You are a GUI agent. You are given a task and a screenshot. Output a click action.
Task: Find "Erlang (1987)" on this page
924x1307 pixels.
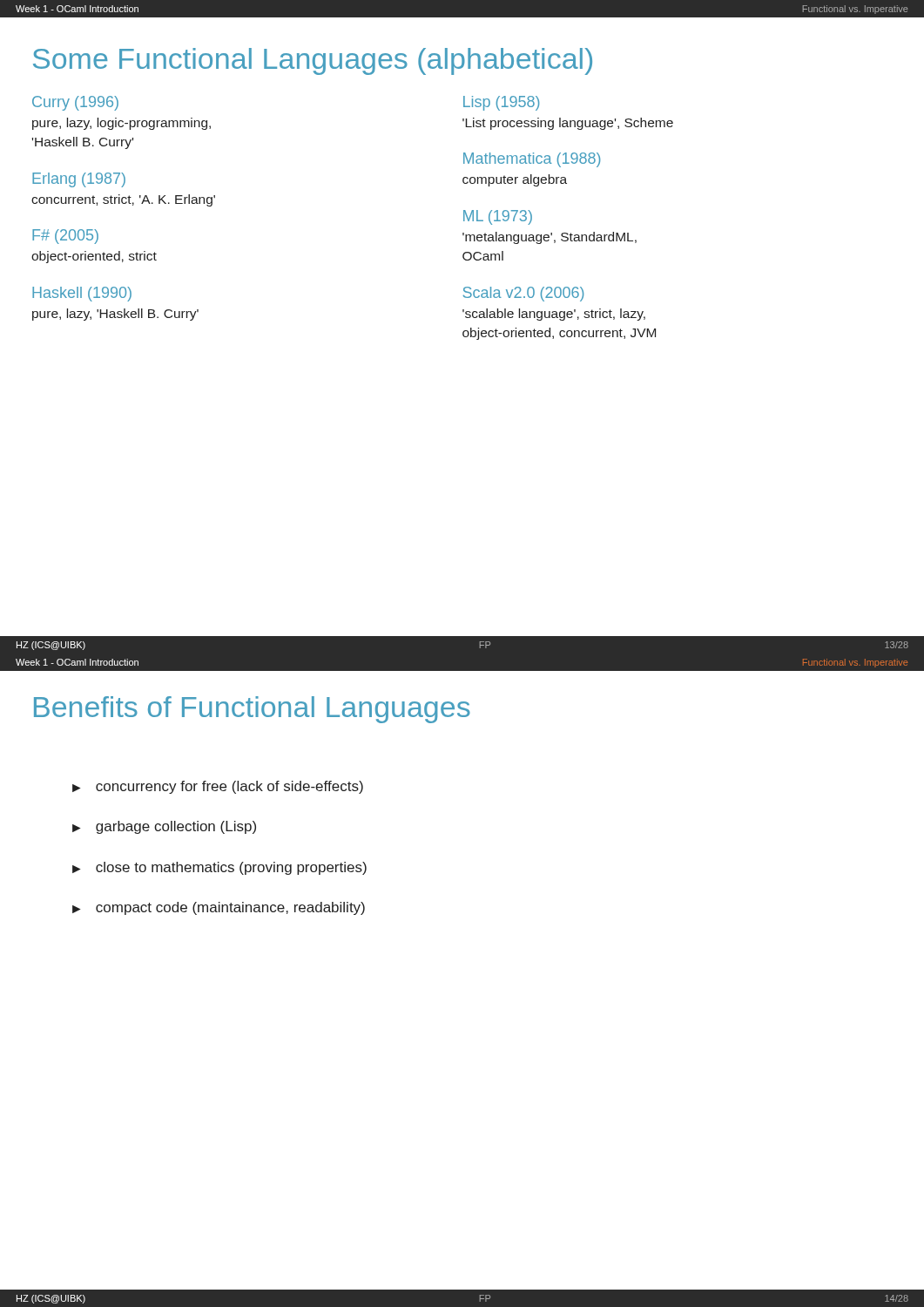point(79,179)
